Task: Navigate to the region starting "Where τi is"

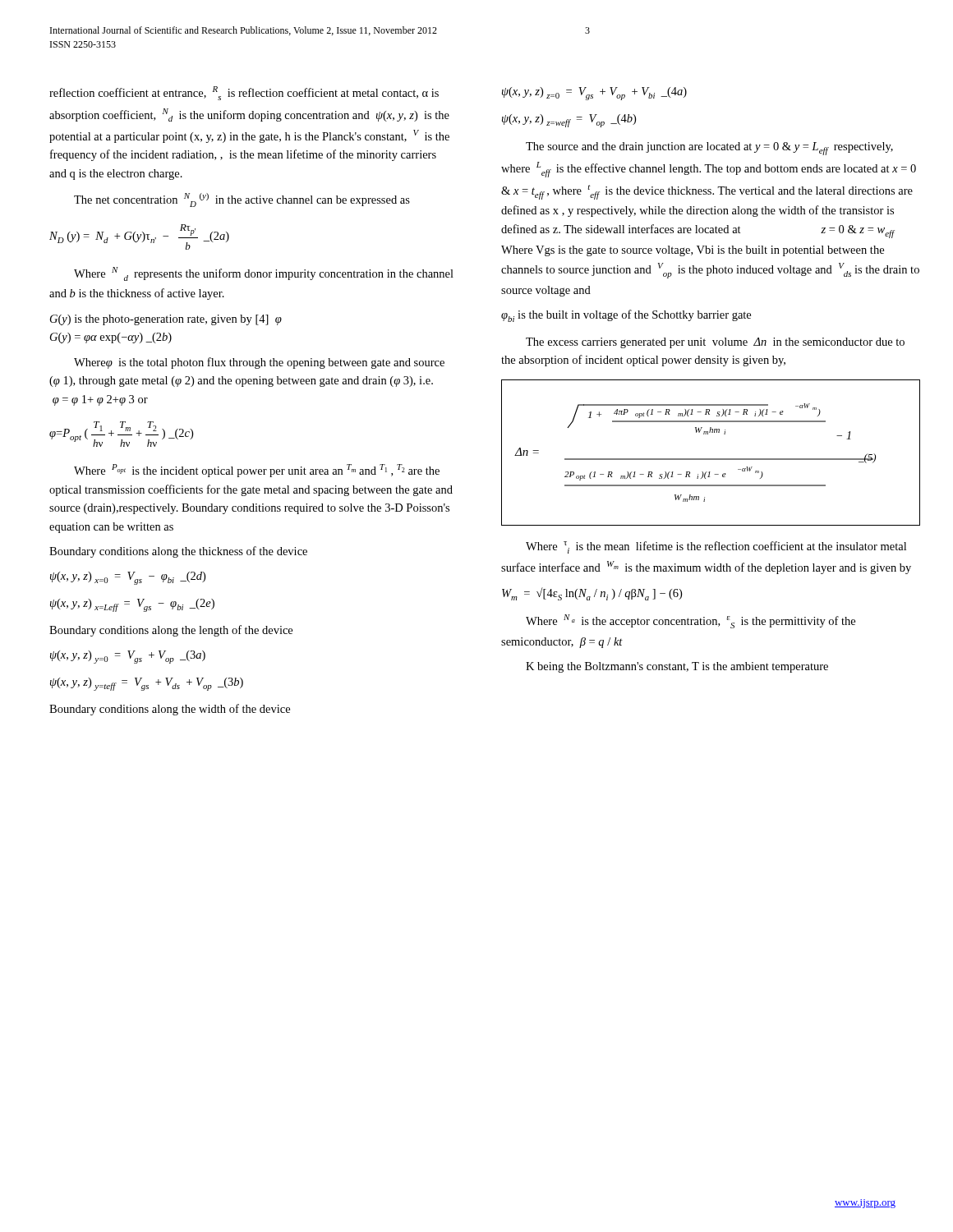Action: coord(711,556)
